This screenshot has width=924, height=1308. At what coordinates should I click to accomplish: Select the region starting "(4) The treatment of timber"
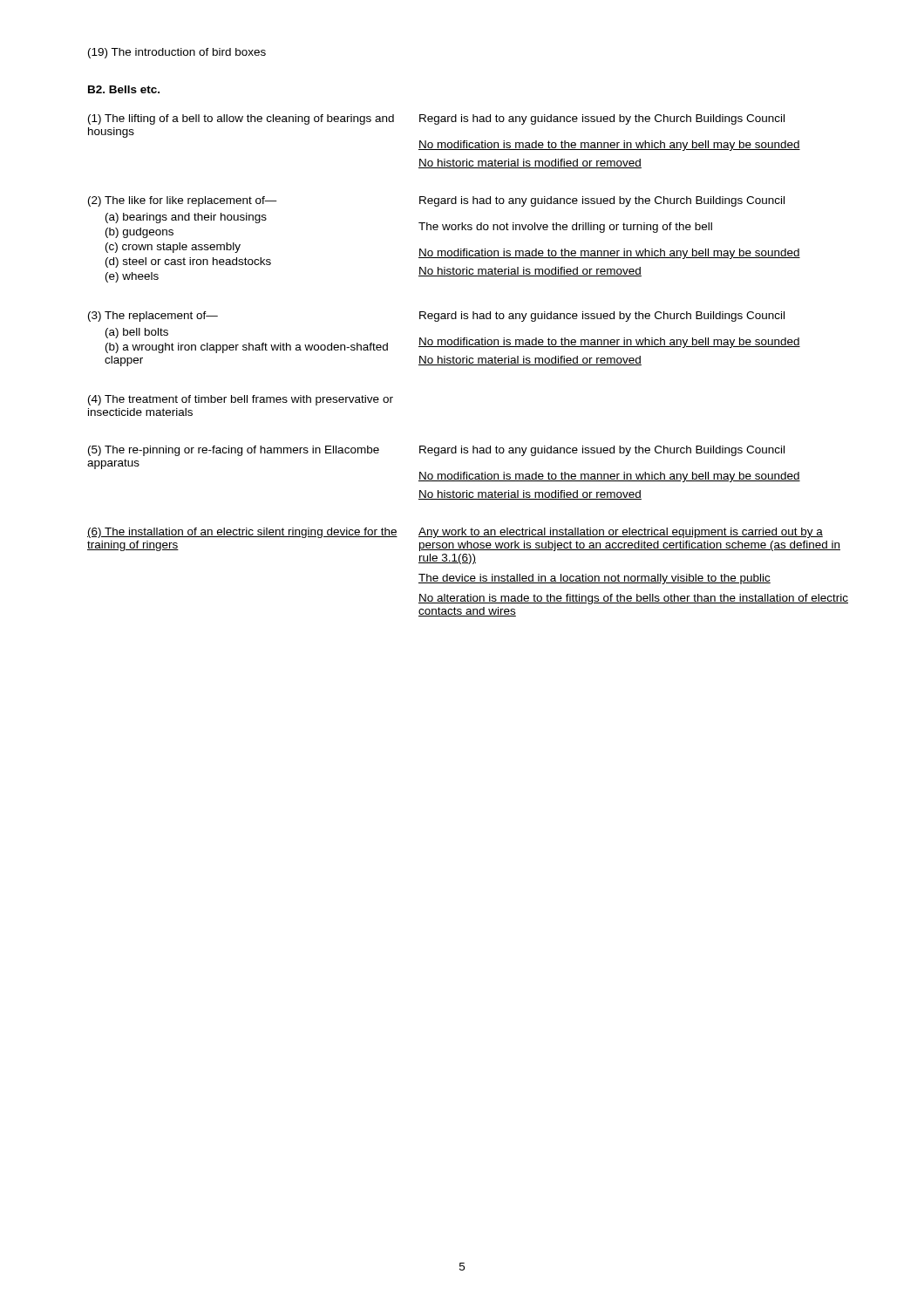click(x=240, y=405)
